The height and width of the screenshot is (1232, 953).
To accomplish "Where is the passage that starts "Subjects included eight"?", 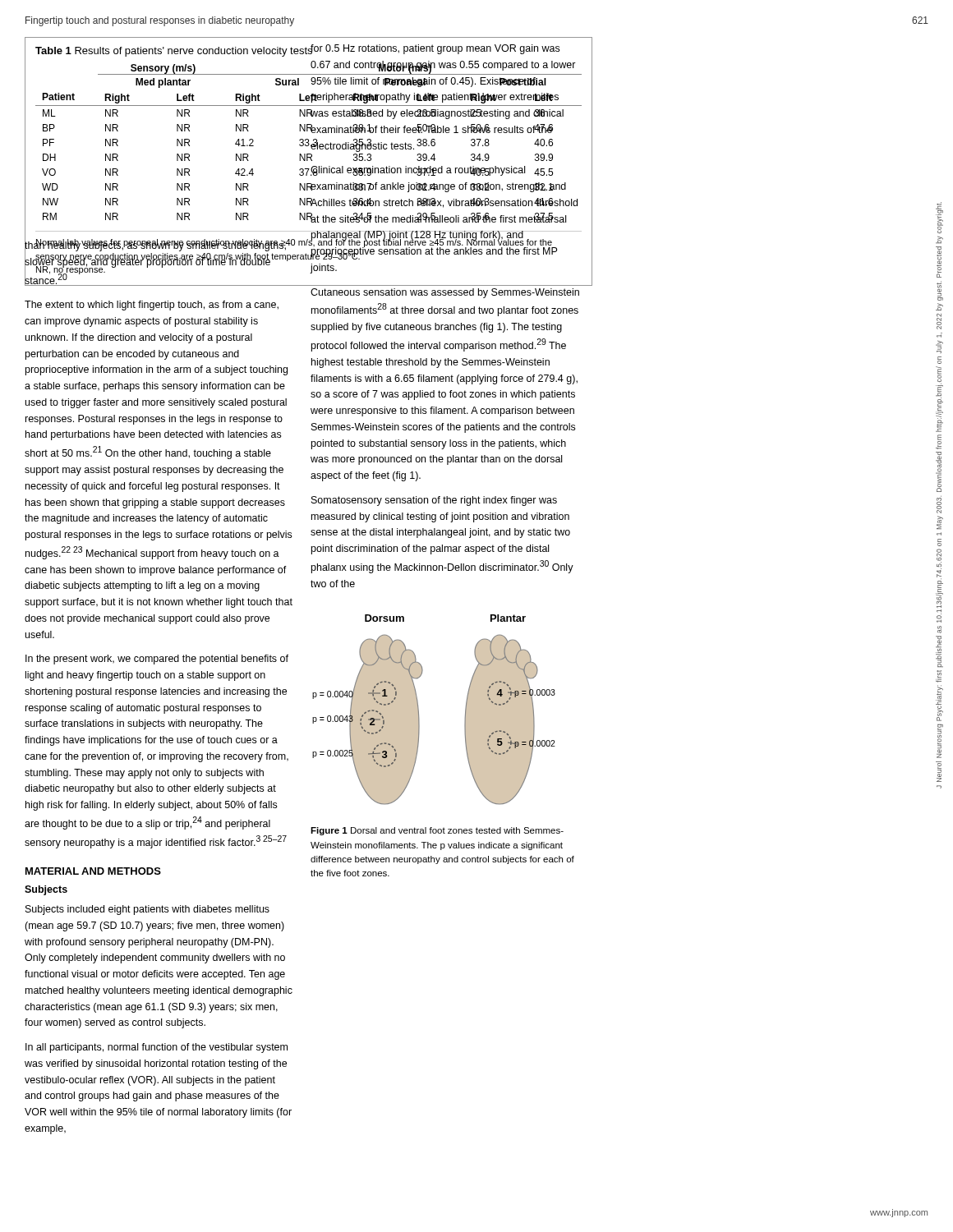I will point(159,966).
